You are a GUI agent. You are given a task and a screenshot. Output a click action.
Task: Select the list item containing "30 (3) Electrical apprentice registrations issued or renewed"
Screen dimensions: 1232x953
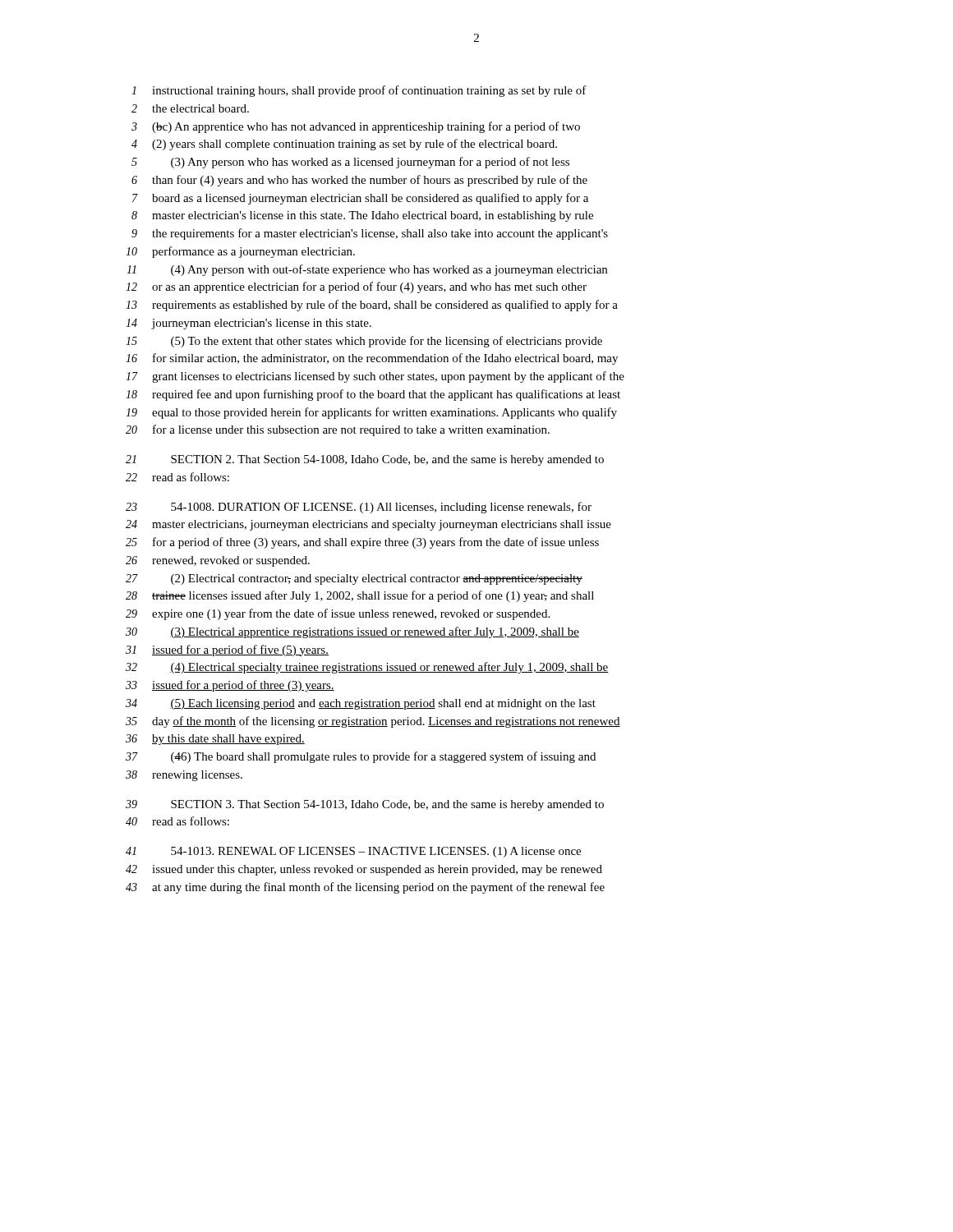pos(485,641)
